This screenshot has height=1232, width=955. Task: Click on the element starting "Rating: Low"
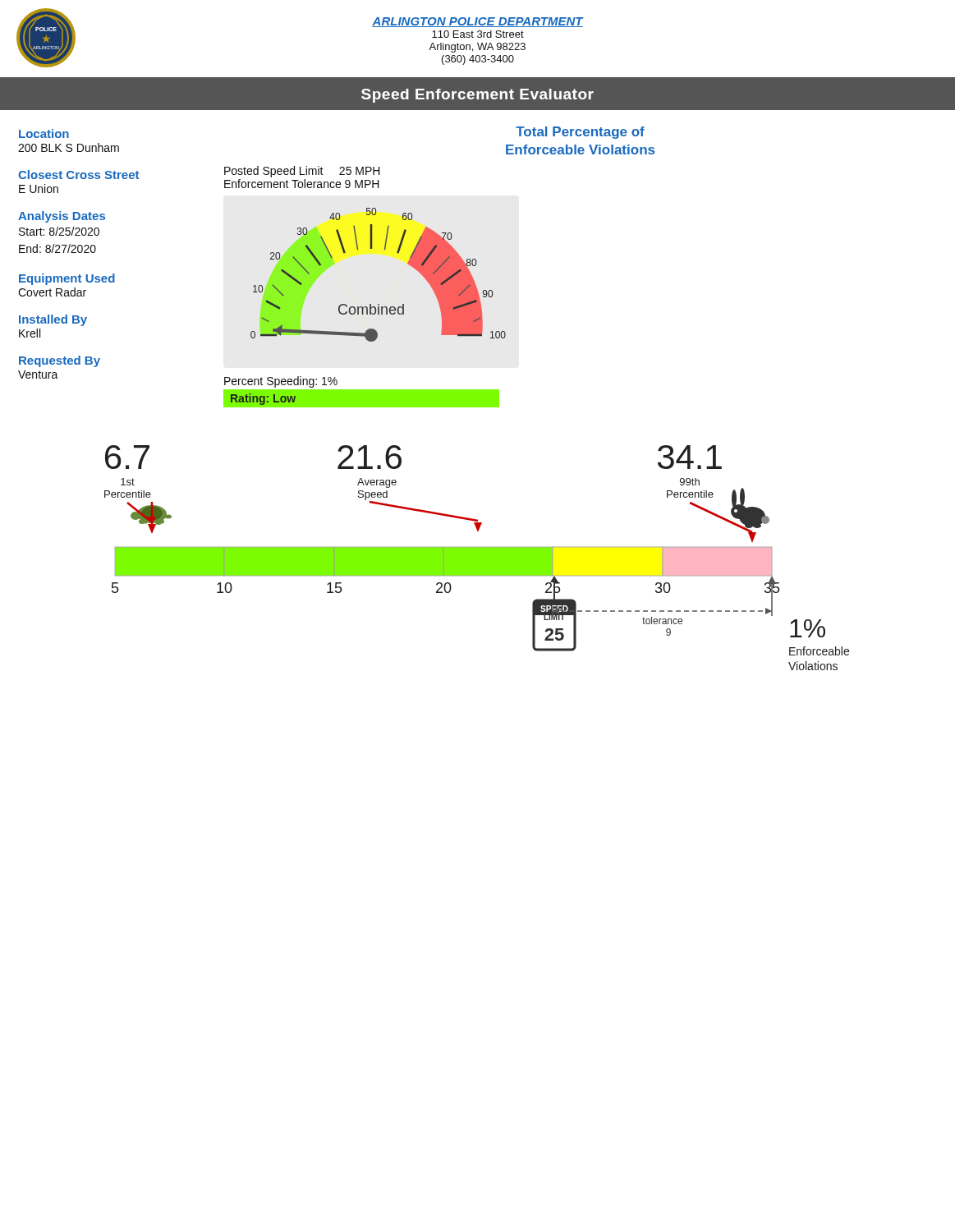tap(263, 398)
